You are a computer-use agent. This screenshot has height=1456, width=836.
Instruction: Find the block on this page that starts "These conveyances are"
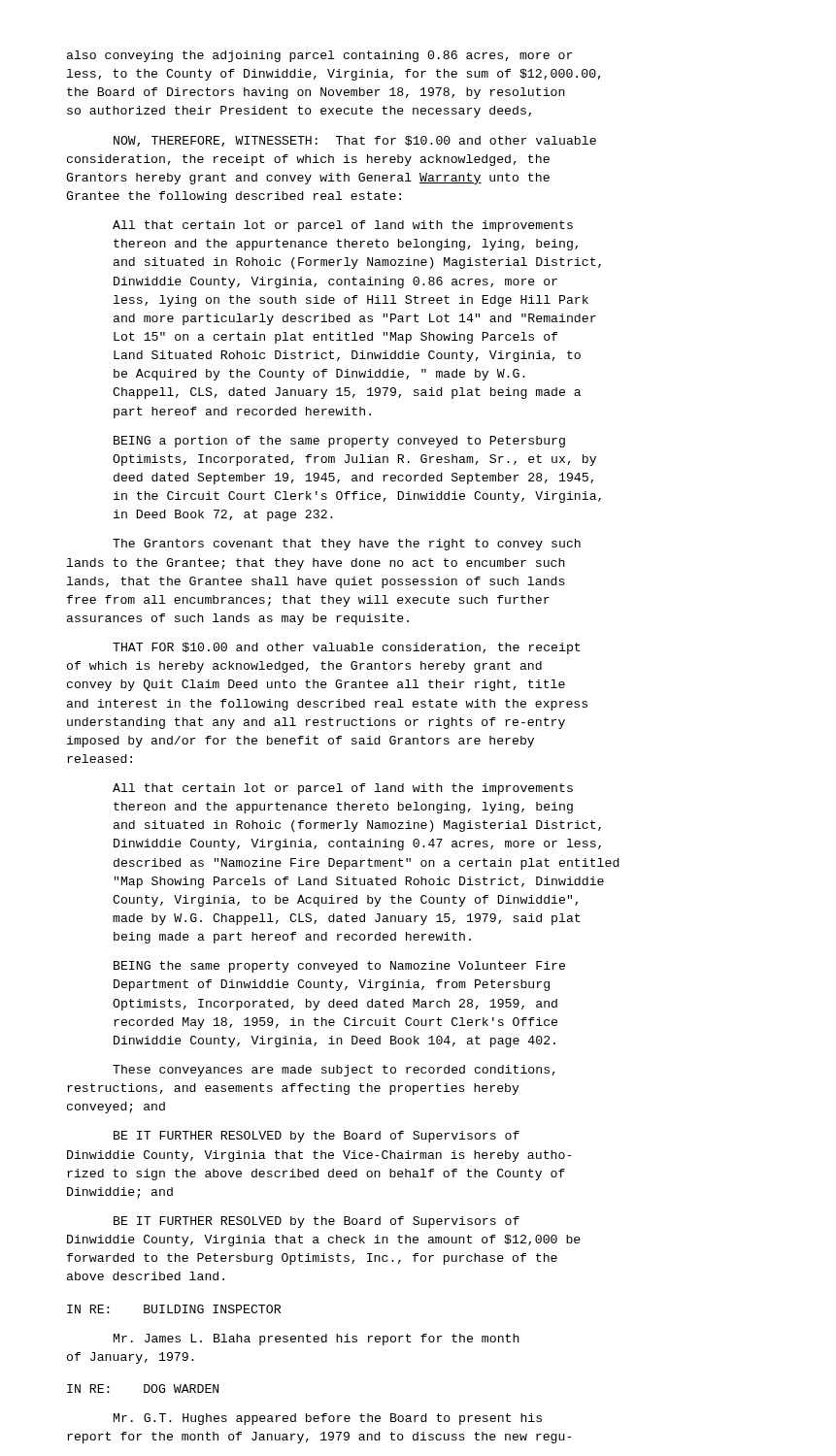[x=418, y=1089]
